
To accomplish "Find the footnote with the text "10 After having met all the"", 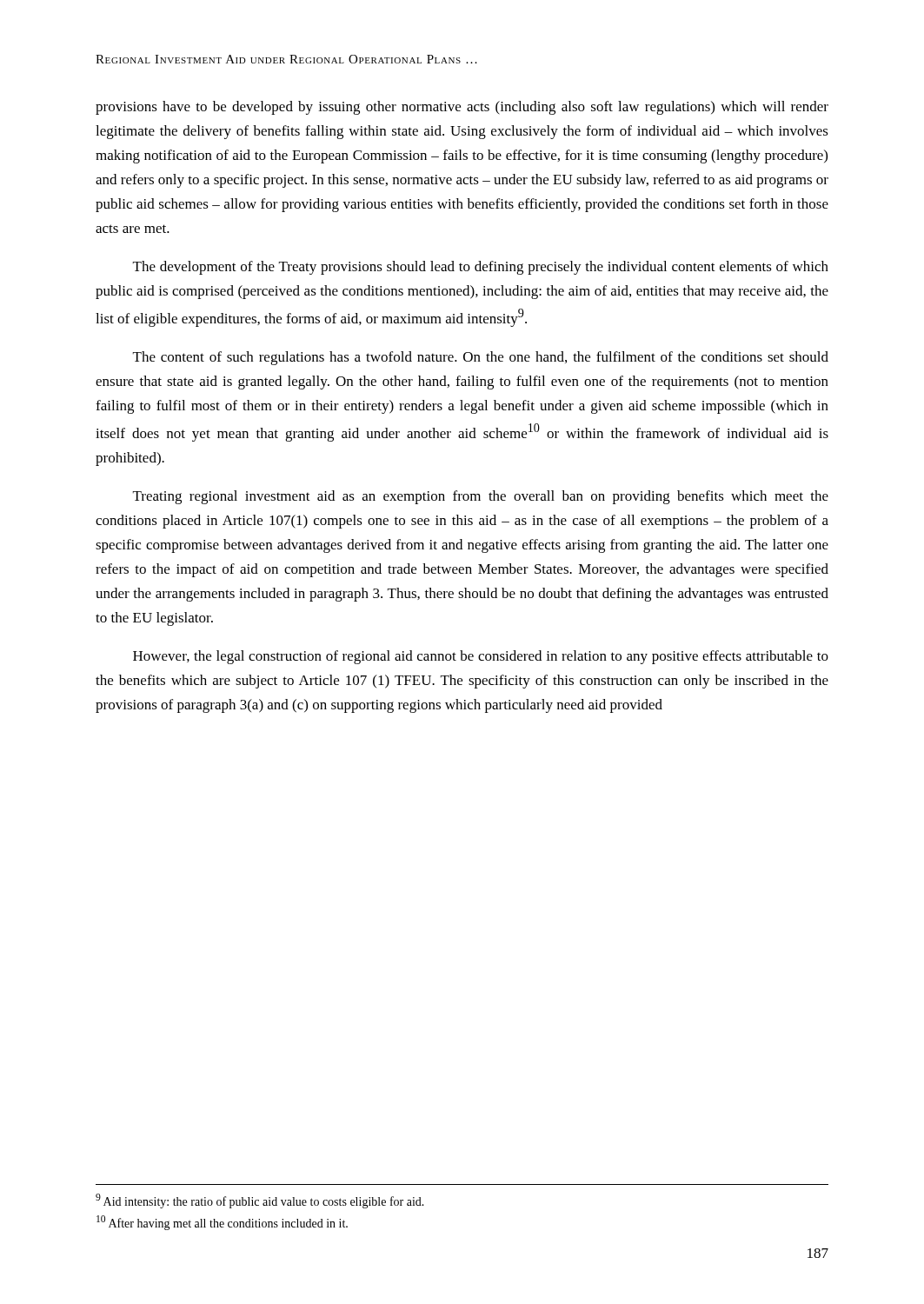I will [x=222, y=1222].
